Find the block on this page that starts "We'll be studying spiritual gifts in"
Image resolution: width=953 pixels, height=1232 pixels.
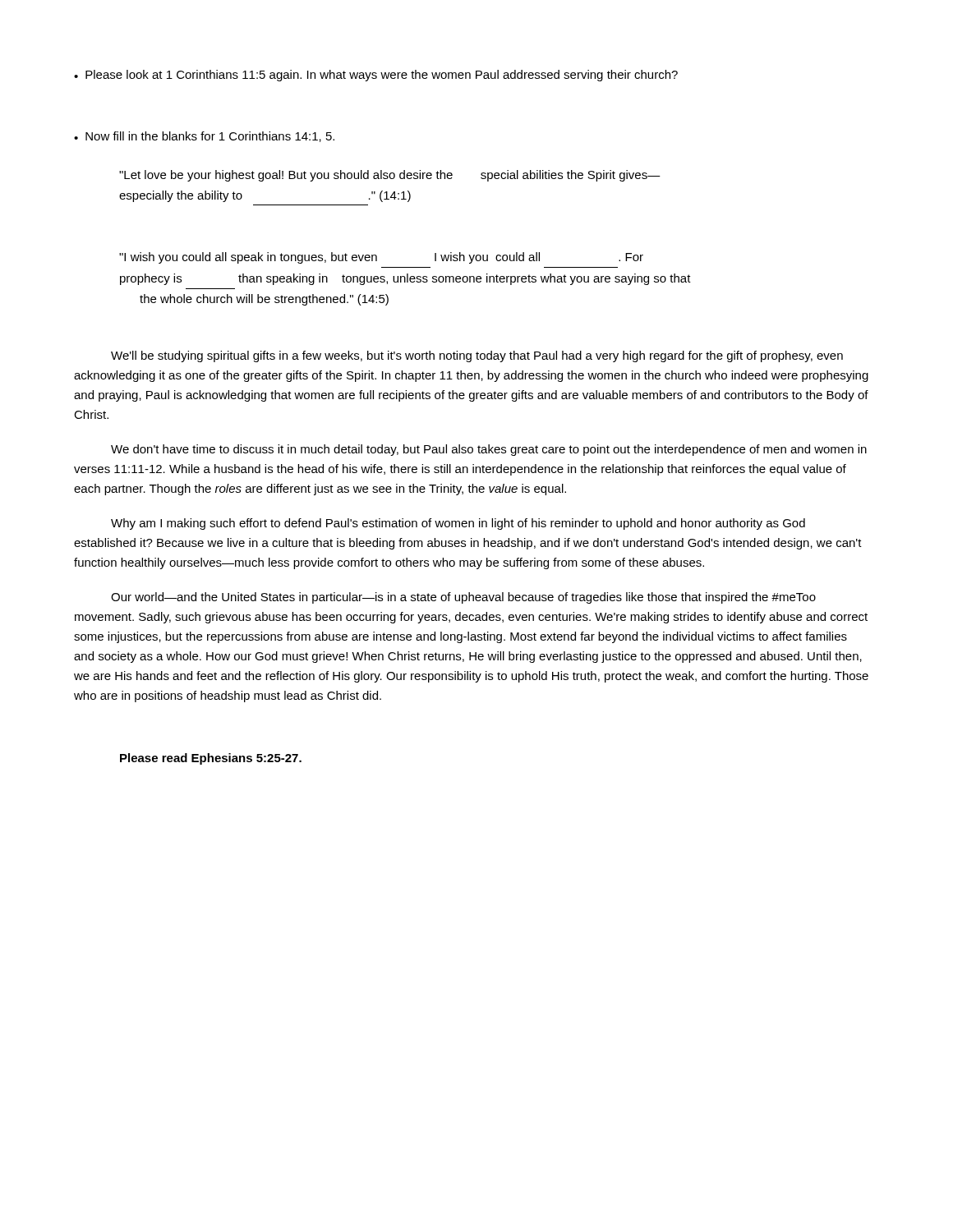(472, 385)
